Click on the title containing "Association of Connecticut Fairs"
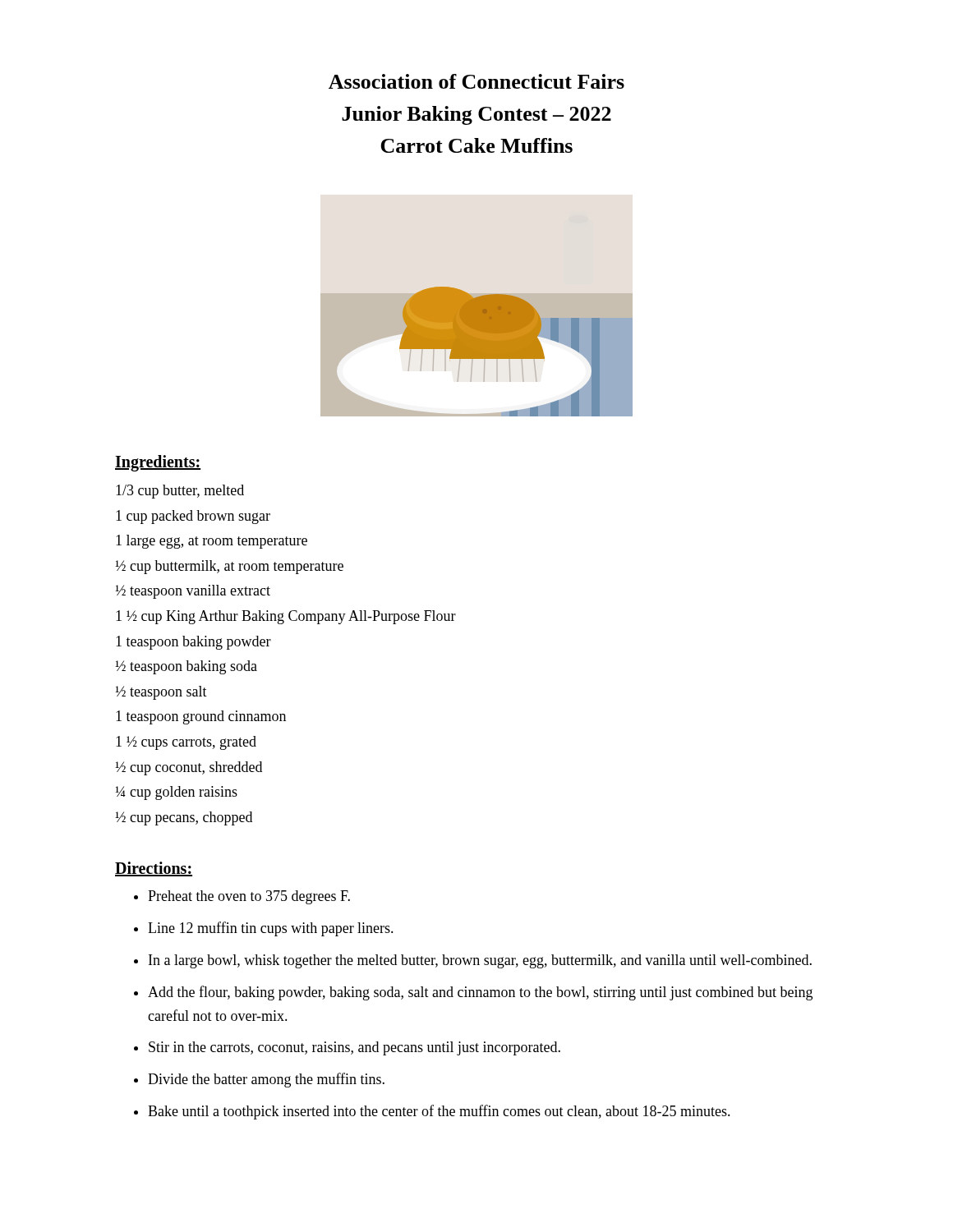The height and width of the screenshot is (1232, 953). click(476, 114)
